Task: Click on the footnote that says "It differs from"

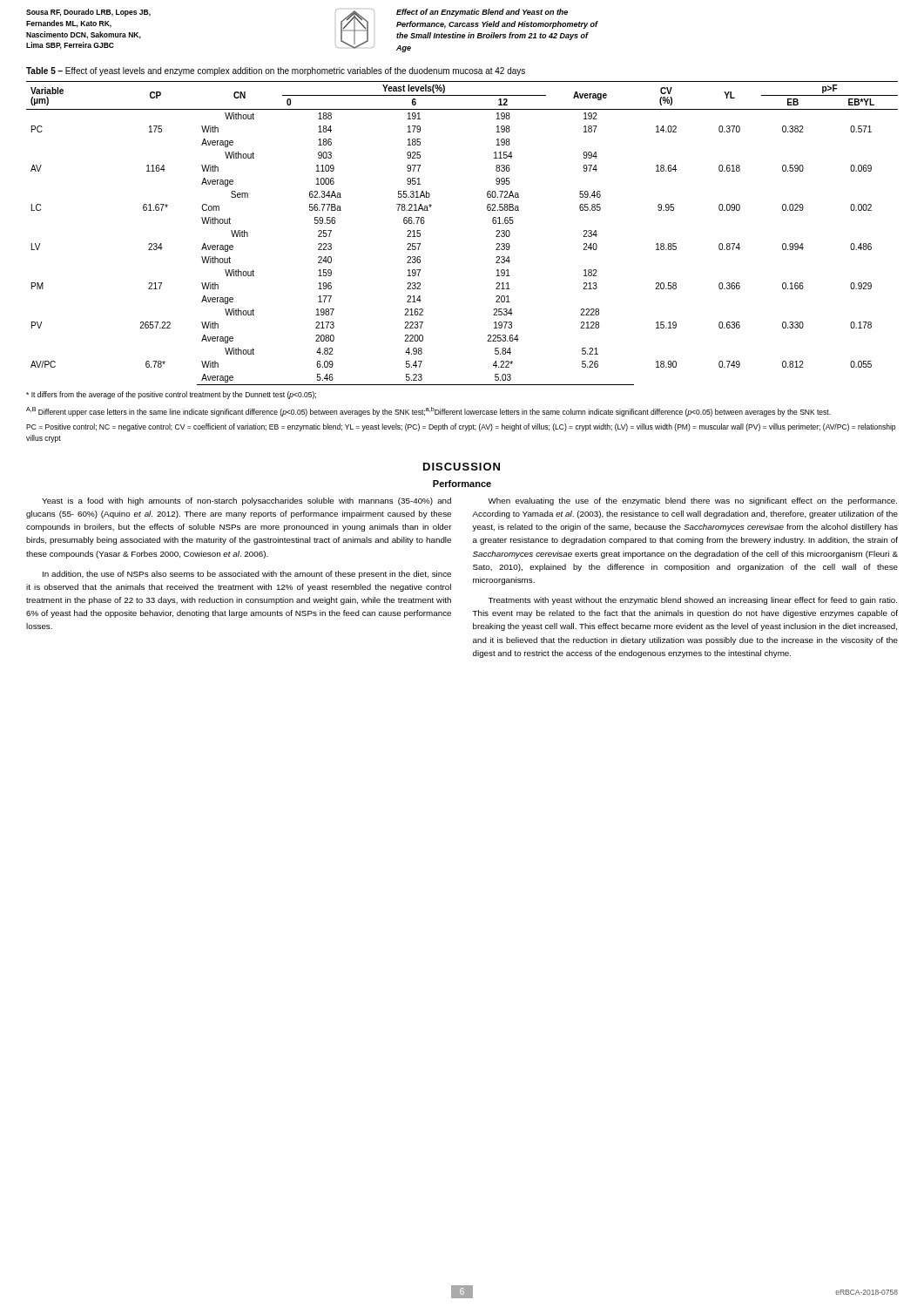Action: [x=171, y=395]
